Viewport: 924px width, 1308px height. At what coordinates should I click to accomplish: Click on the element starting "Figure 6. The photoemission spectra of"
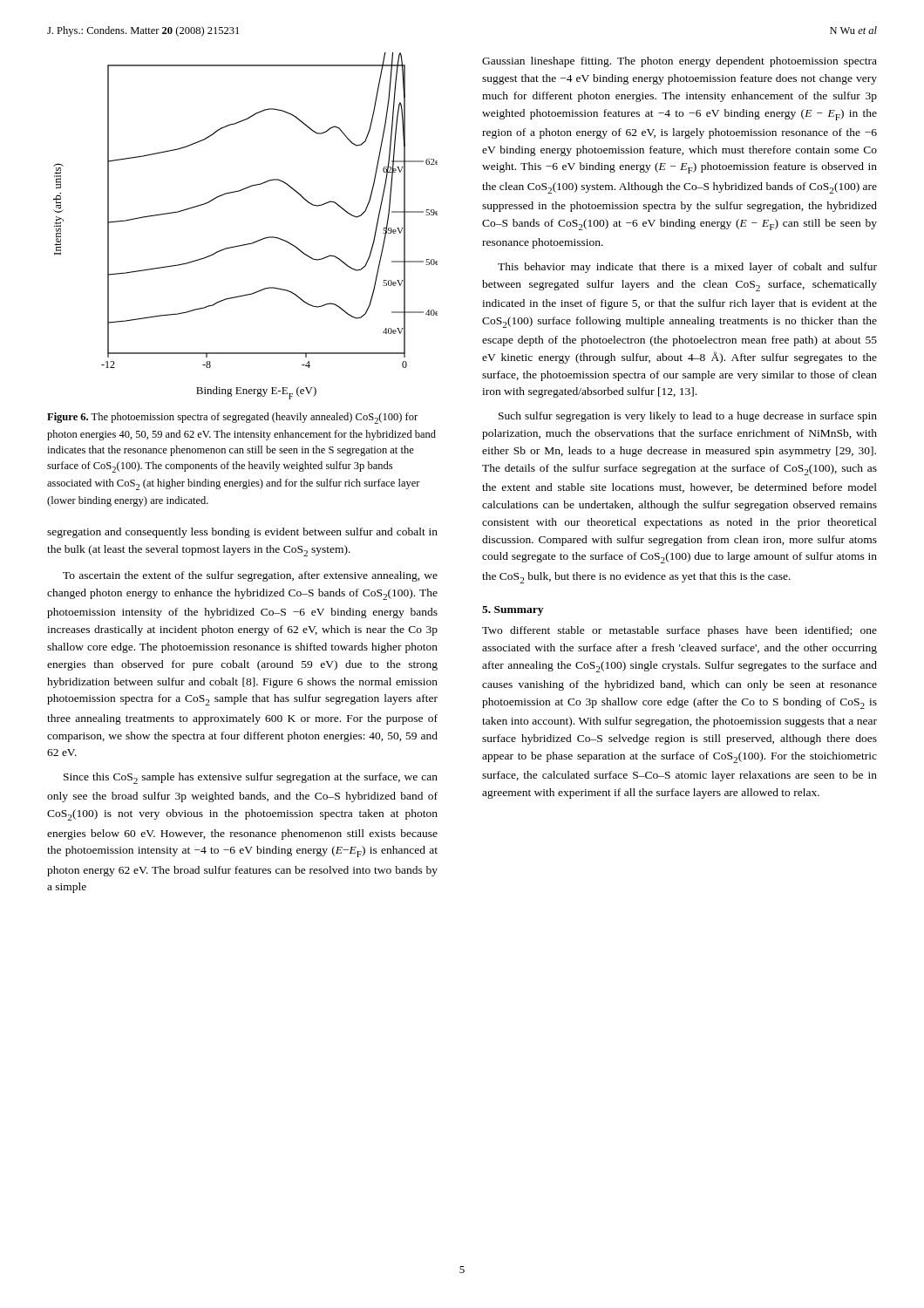click(241, 459)
